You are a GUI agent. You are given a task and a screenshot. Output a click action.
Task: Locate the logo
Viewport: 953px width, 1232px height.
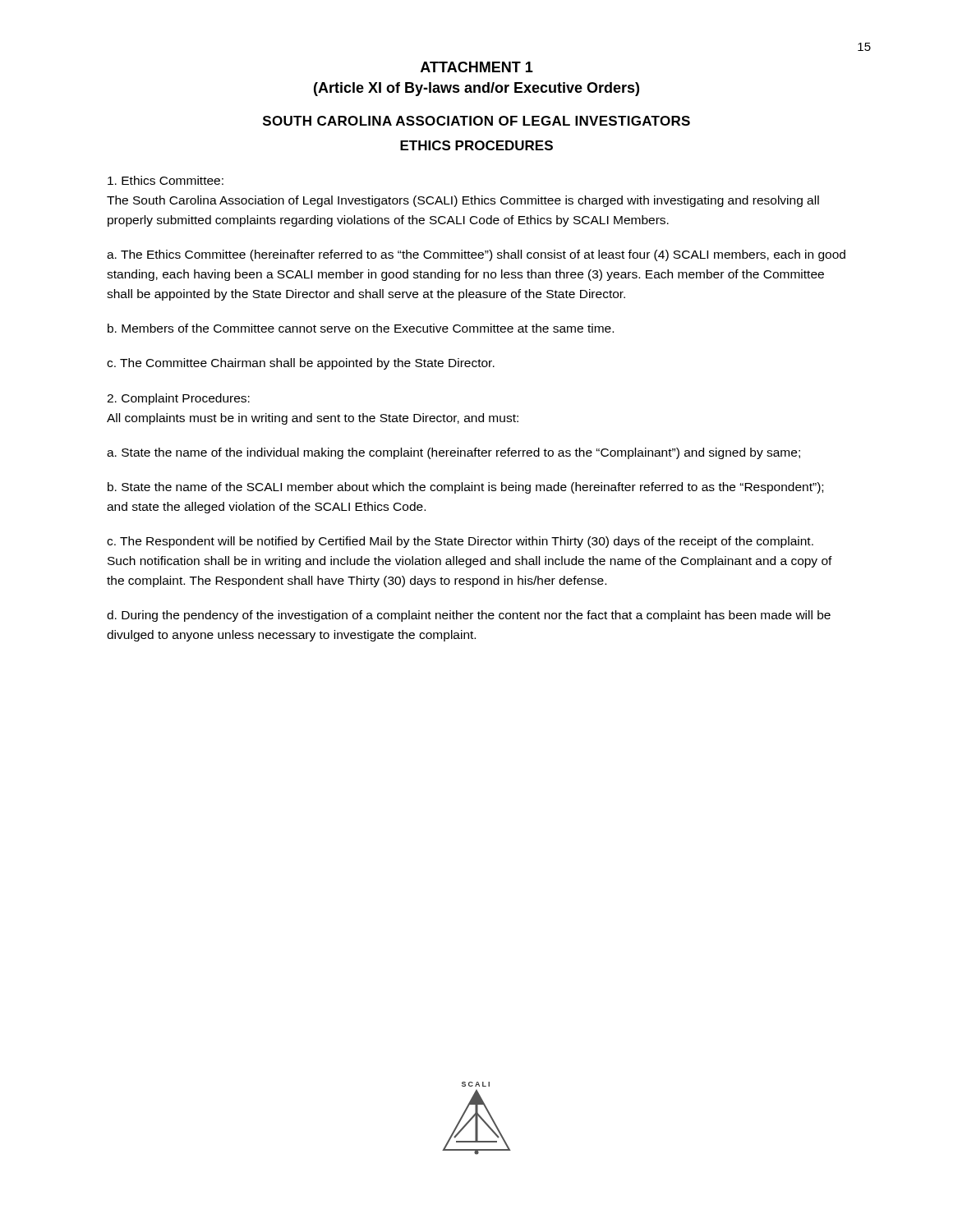[476, 1121]
